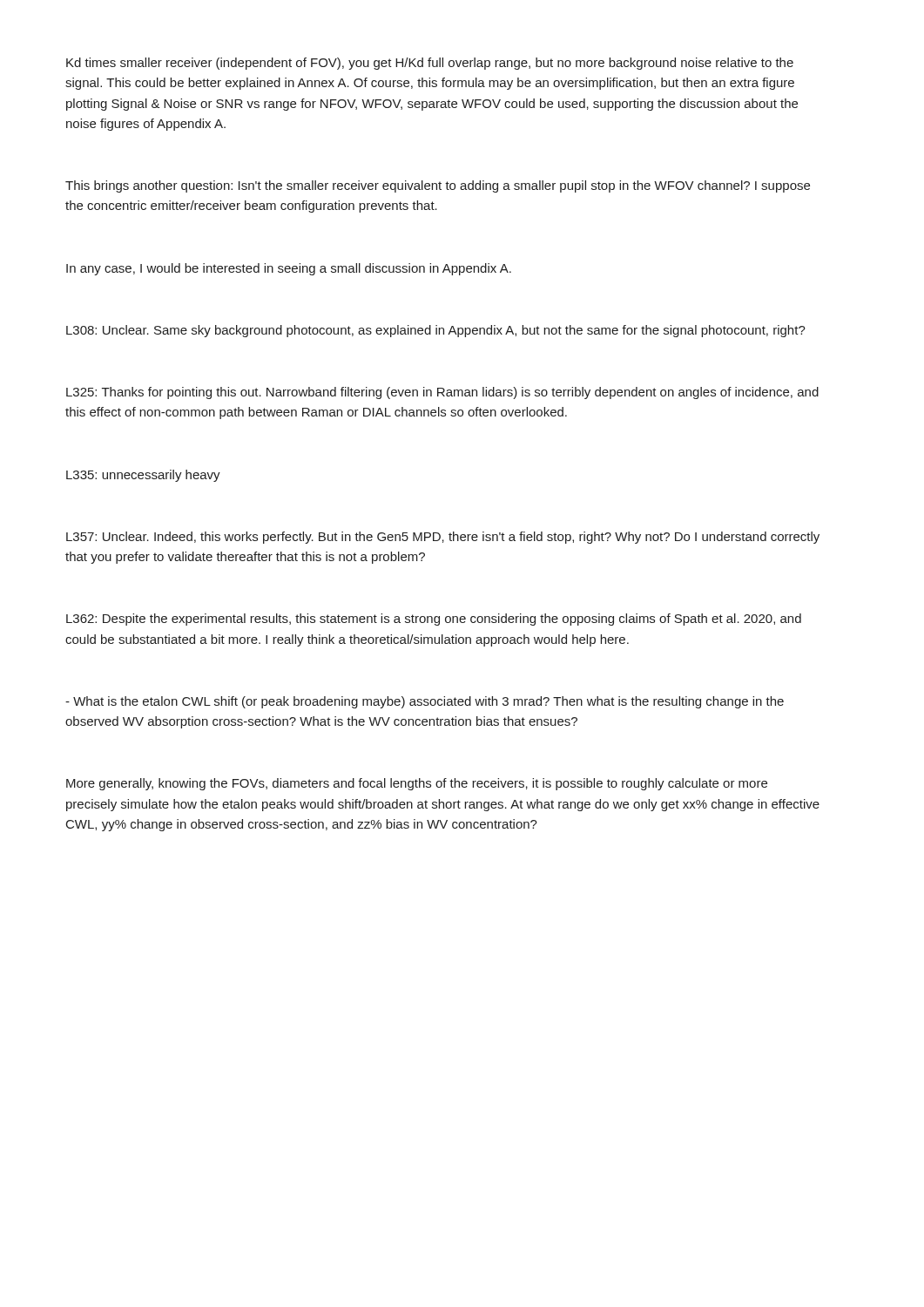Navigate to the element starting "Kd times smaller receiver (independent of FOV),"
924x1307 pixels.
432,93
